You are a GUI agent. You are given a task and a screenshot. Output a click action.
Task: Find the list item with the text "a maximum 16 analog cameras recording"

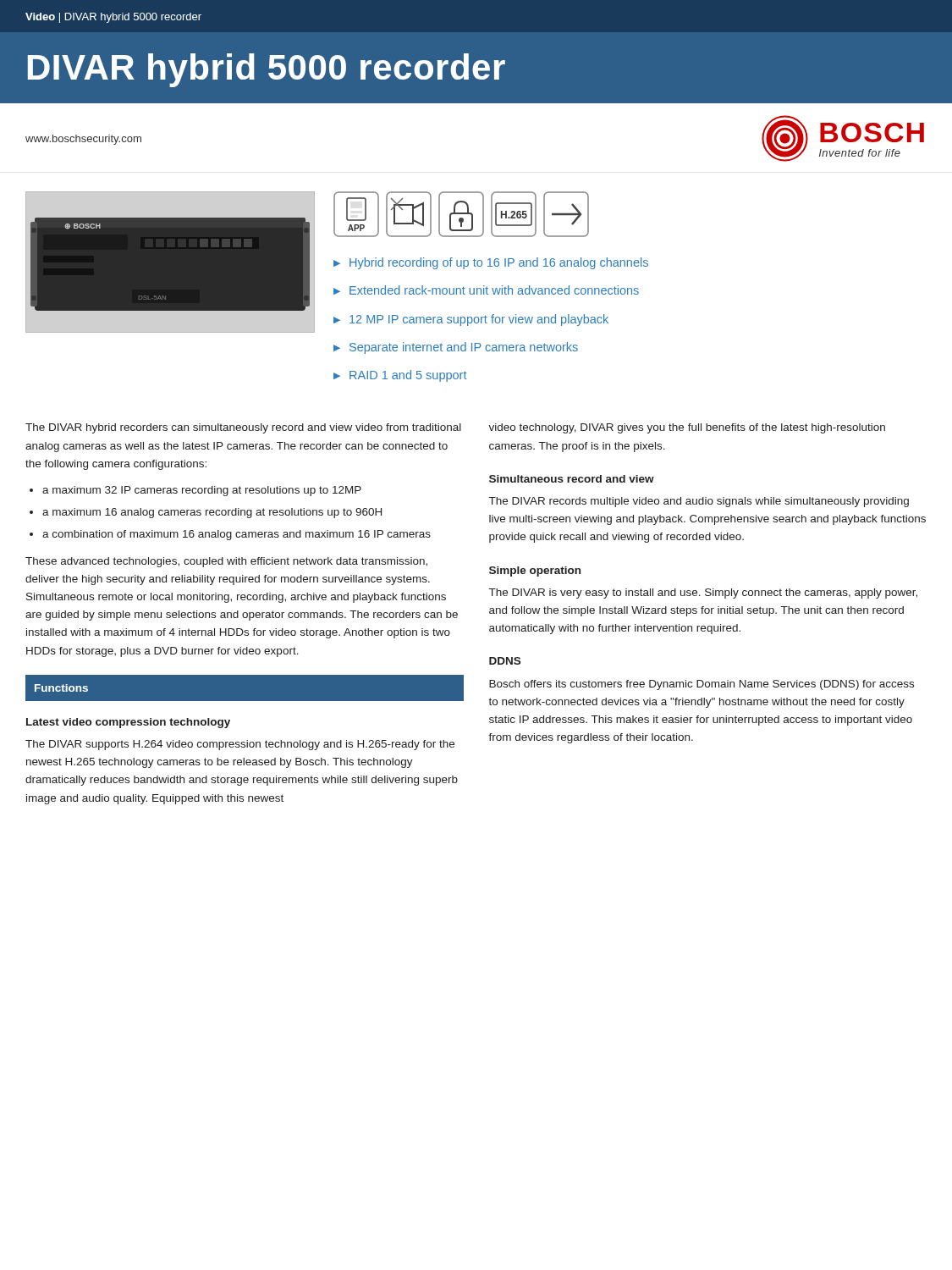point(212,512)
